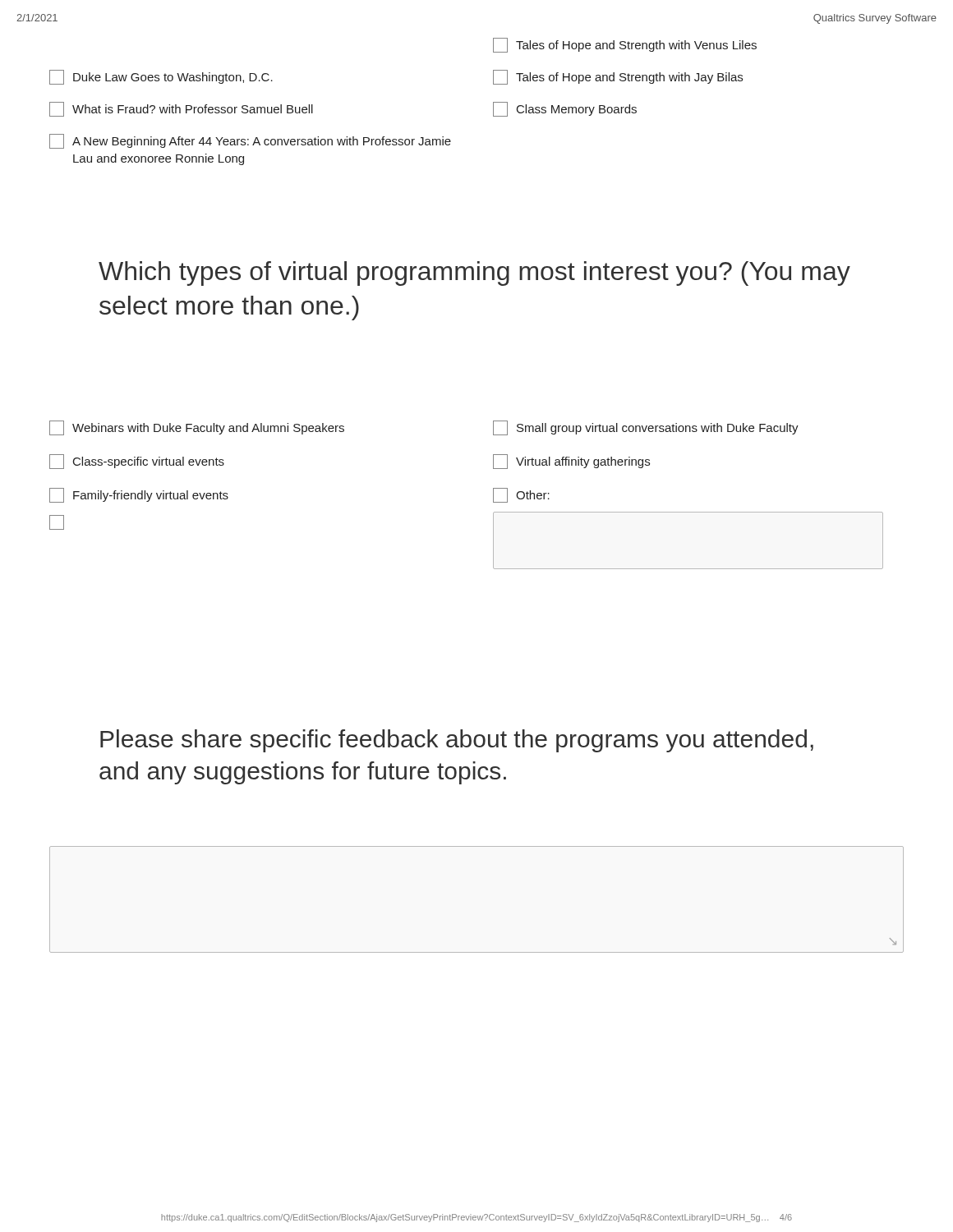This screenshot has height=1232, width=953.
Task: Find the title that reads "Which types of virtual programming most"
Action: pos(474,288)
